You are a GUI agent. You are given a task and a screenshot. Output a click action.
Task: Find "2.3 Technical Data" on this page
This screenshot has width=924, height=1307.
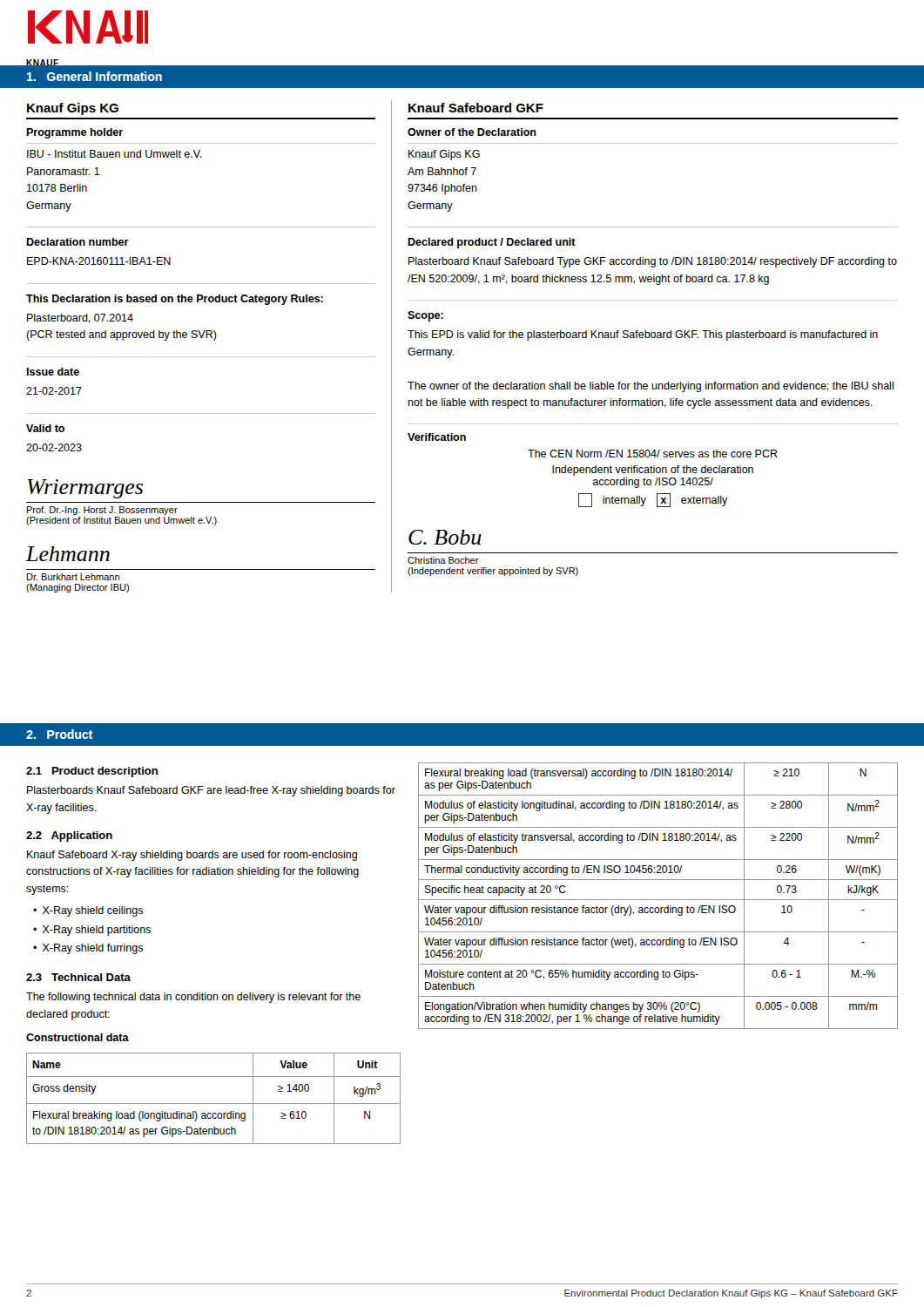coord(78,978)
